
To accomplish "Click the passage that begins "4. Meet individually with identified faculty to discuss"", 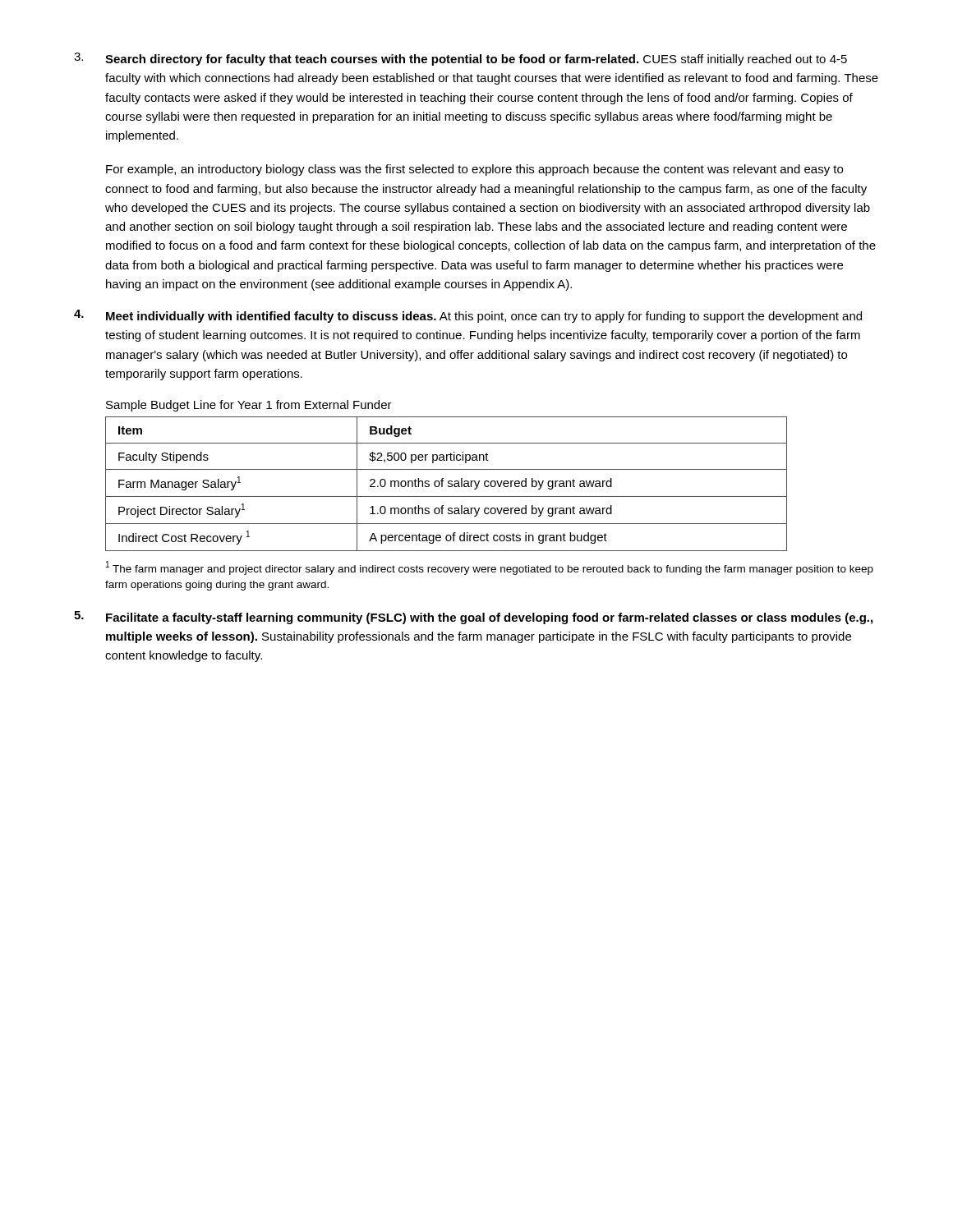I will click(476, 345).
